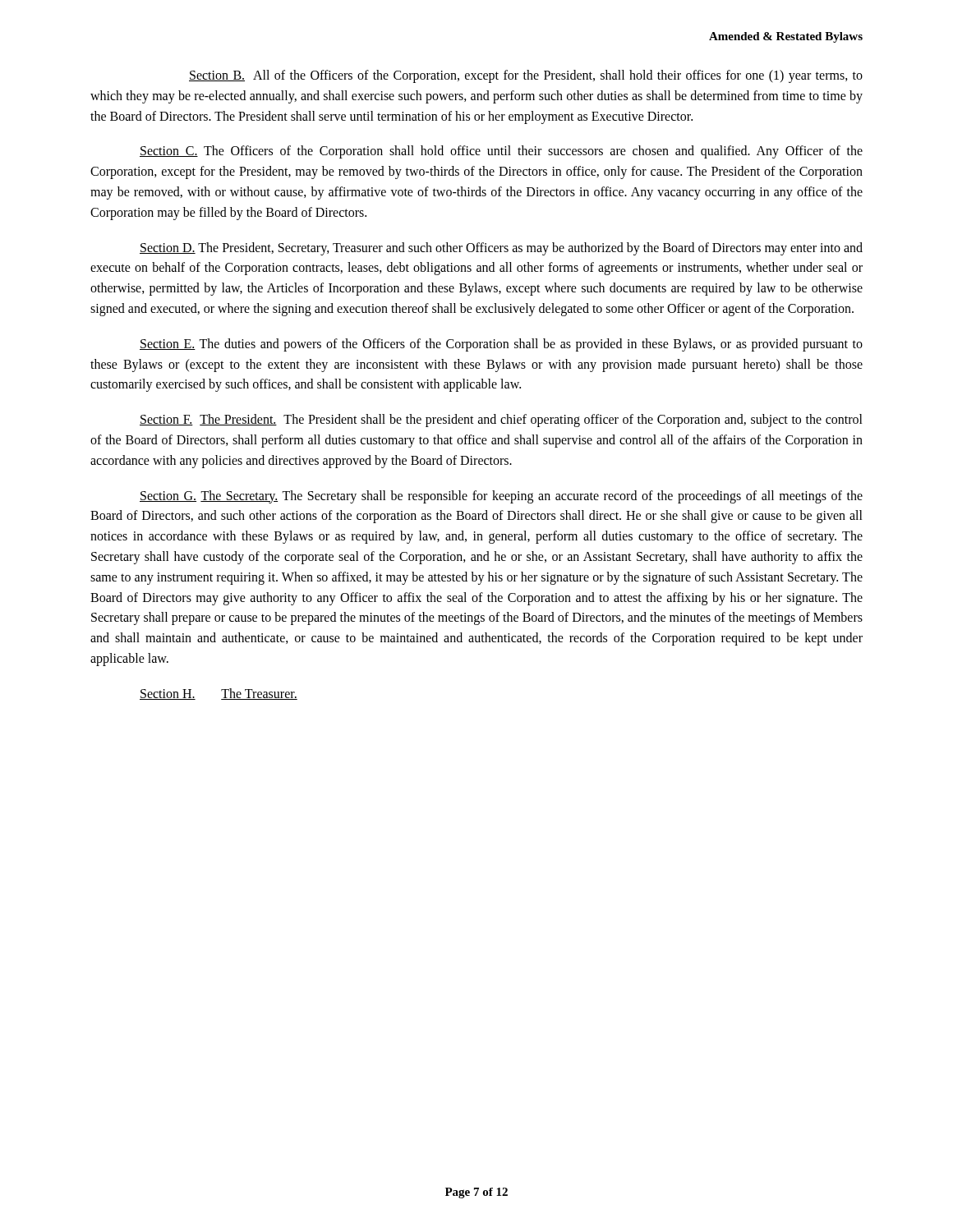Locate the text starting "Section B. All of the Officers"
The height and width of the screenshot is (1232, 953).
tap(476, 95)
